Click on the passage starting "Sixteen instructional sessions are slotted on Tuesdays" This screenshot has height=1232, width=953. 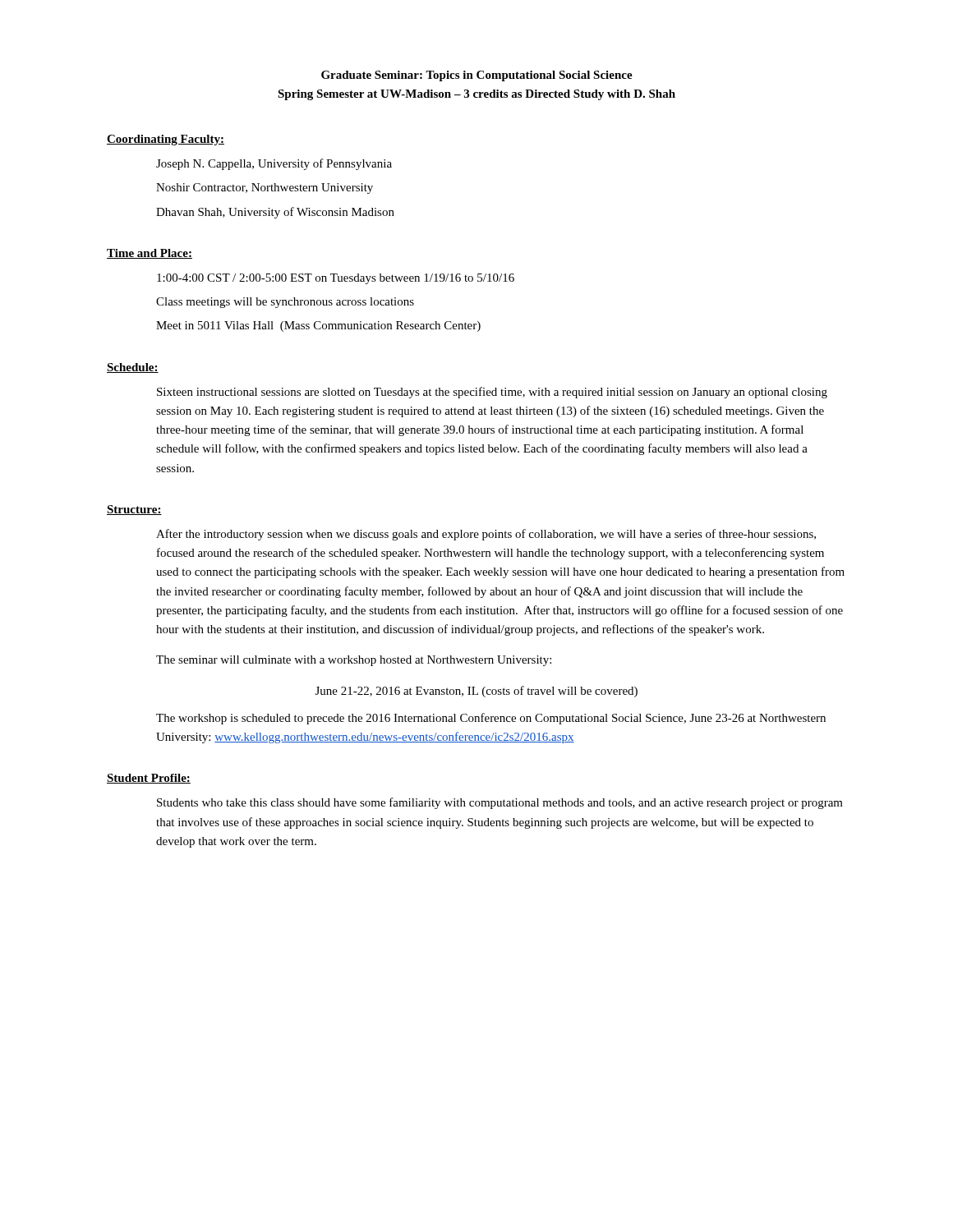coord(501,430)
